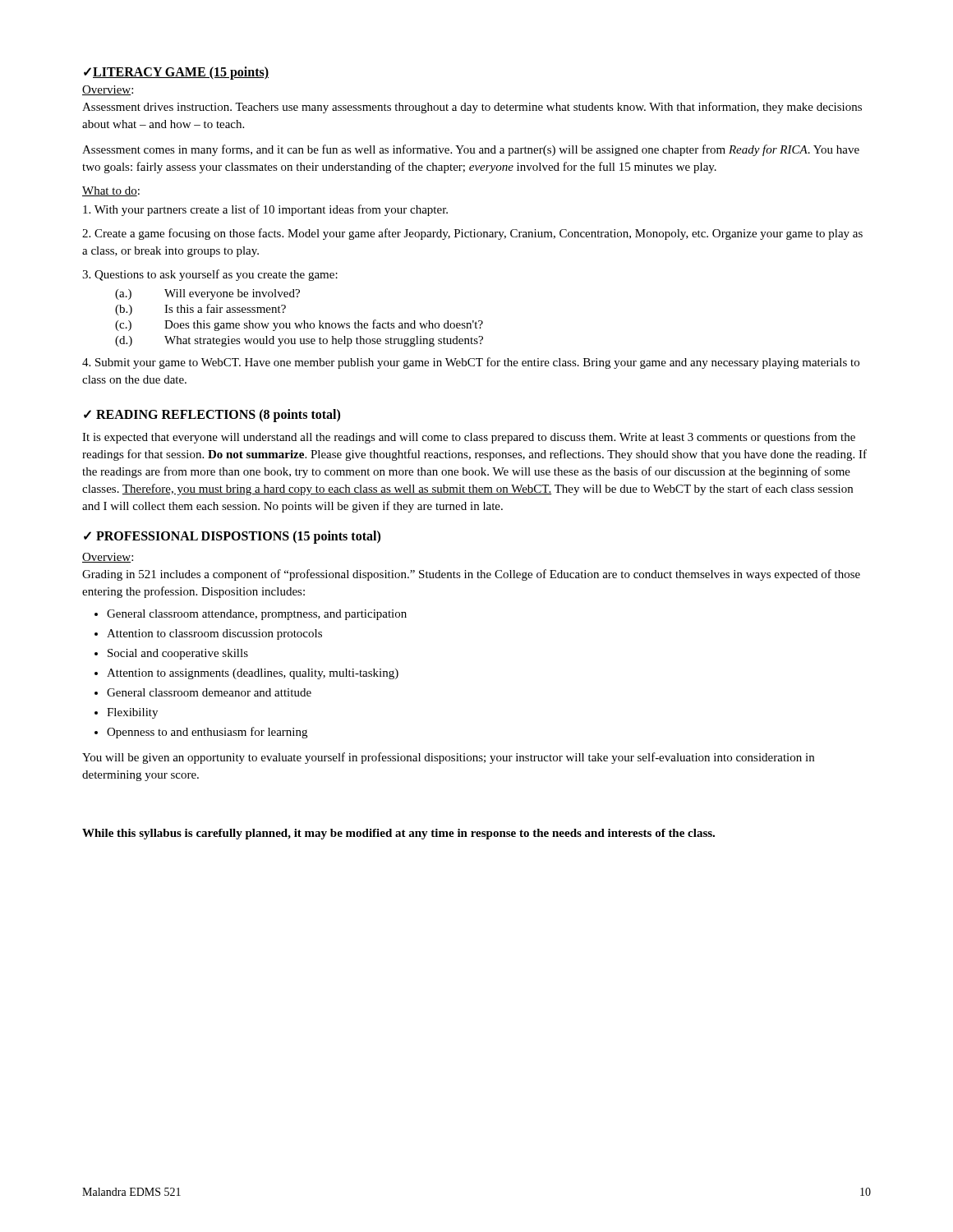
Task: Select the region starting "Grading in 521 includes a component"
Action: (476, 583)
